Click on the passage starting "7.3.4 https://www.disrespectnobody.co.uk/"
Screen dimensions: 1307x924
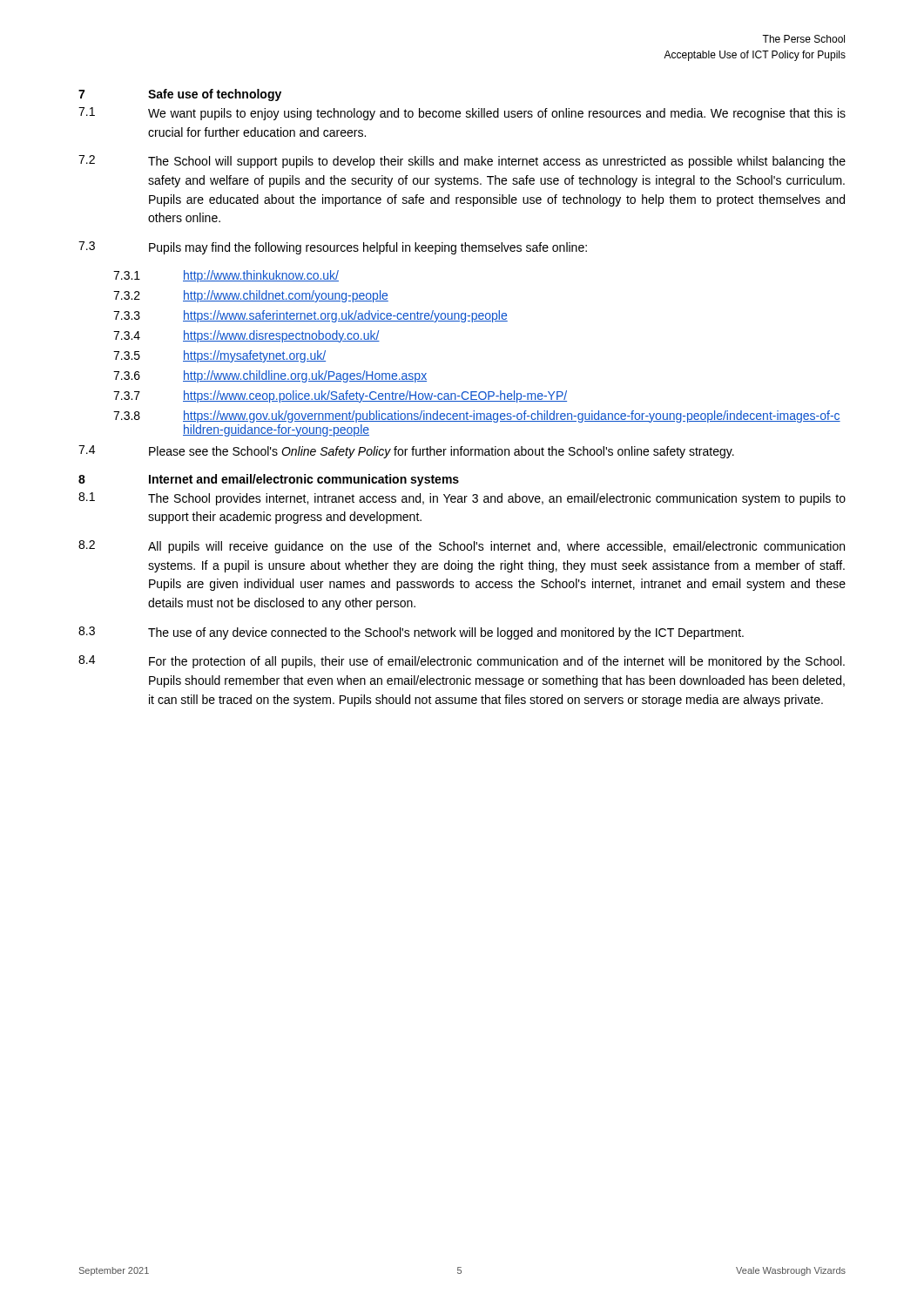pos(229,335)
